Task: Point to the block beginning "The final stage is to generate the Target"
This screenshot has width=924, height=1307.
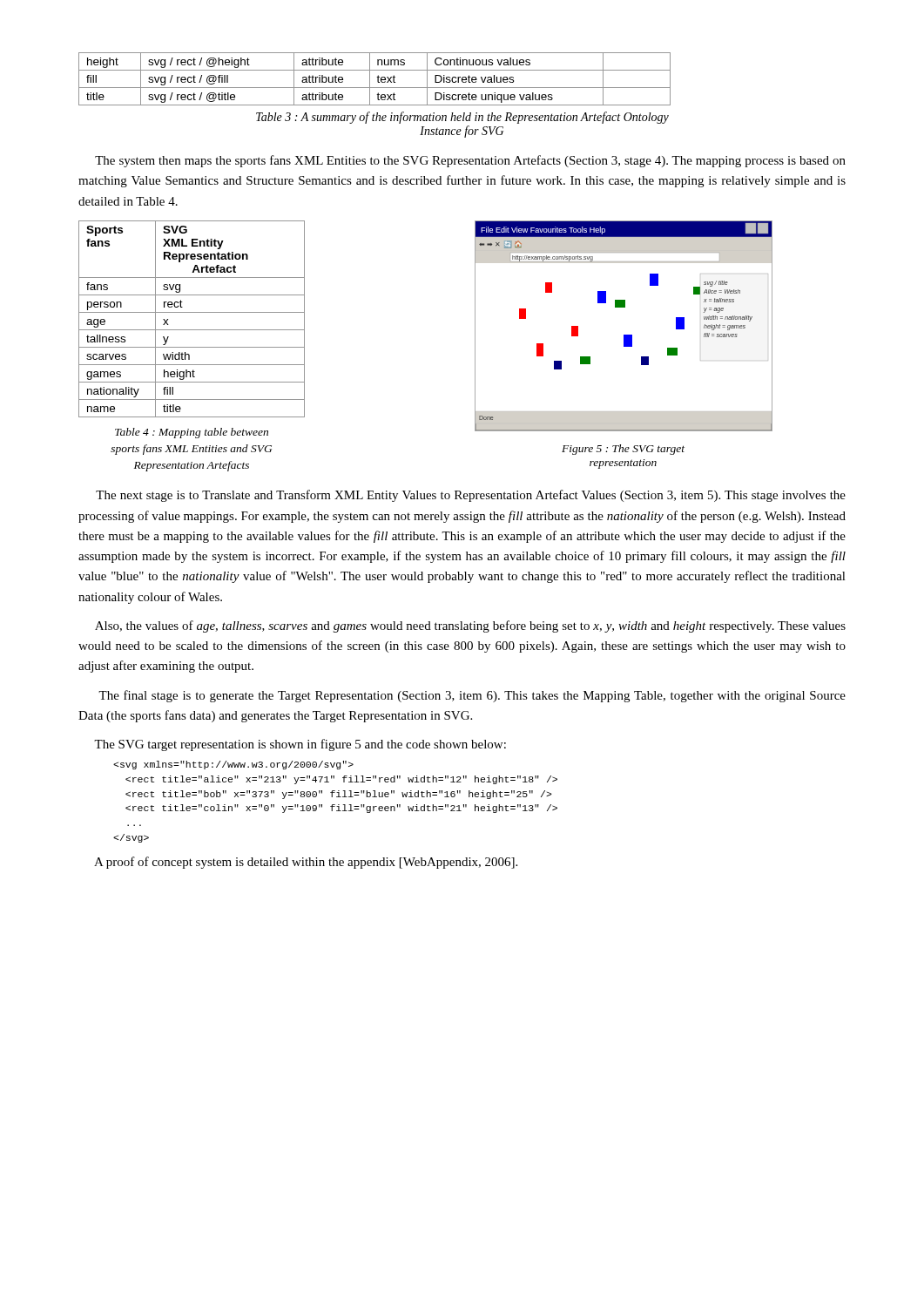Action: coord(462,705)
